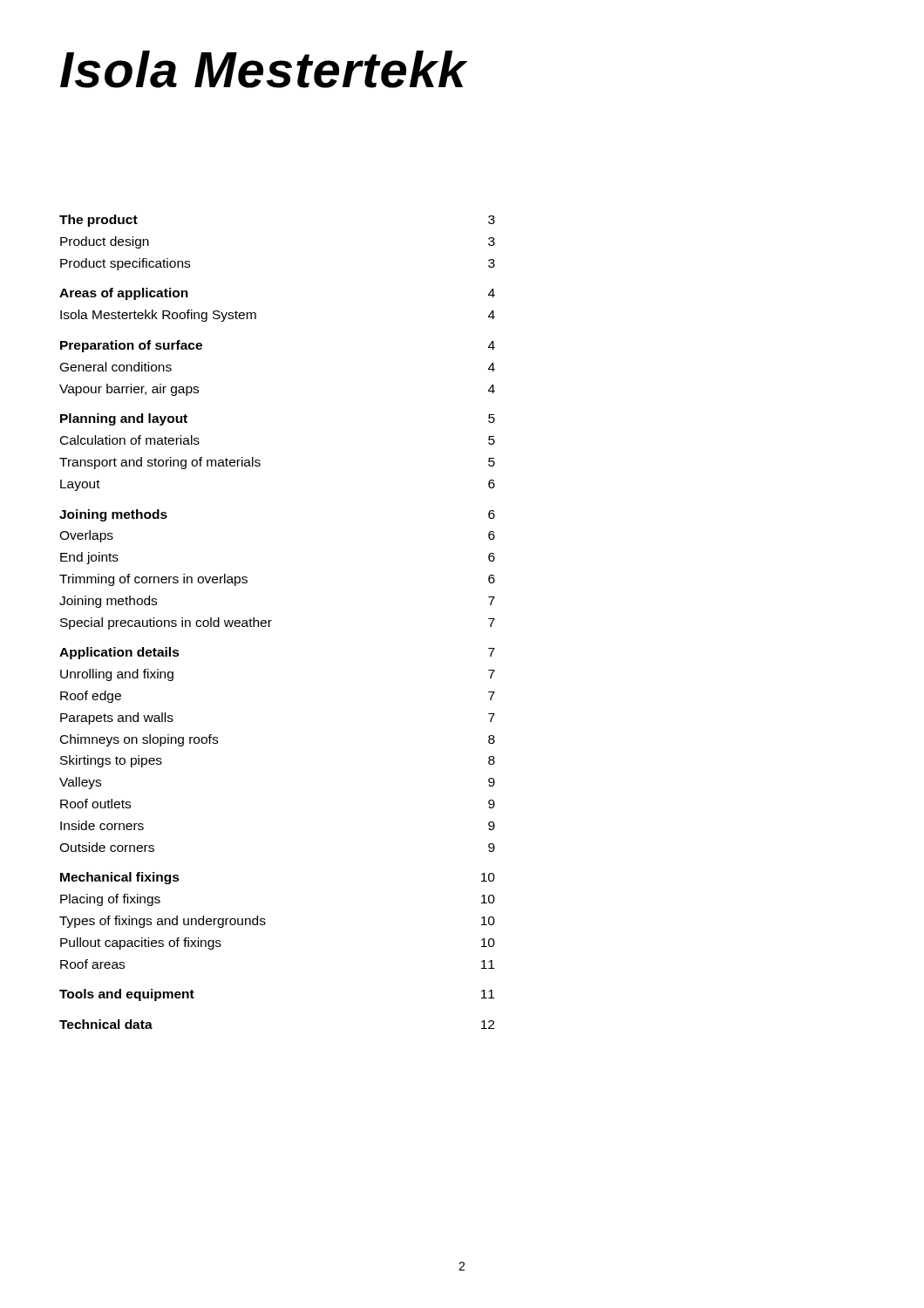Navigate to the block starting "Types of fixings and undergrounds 10"
This screenshot has width=924, height=1308.
(163, 921)
